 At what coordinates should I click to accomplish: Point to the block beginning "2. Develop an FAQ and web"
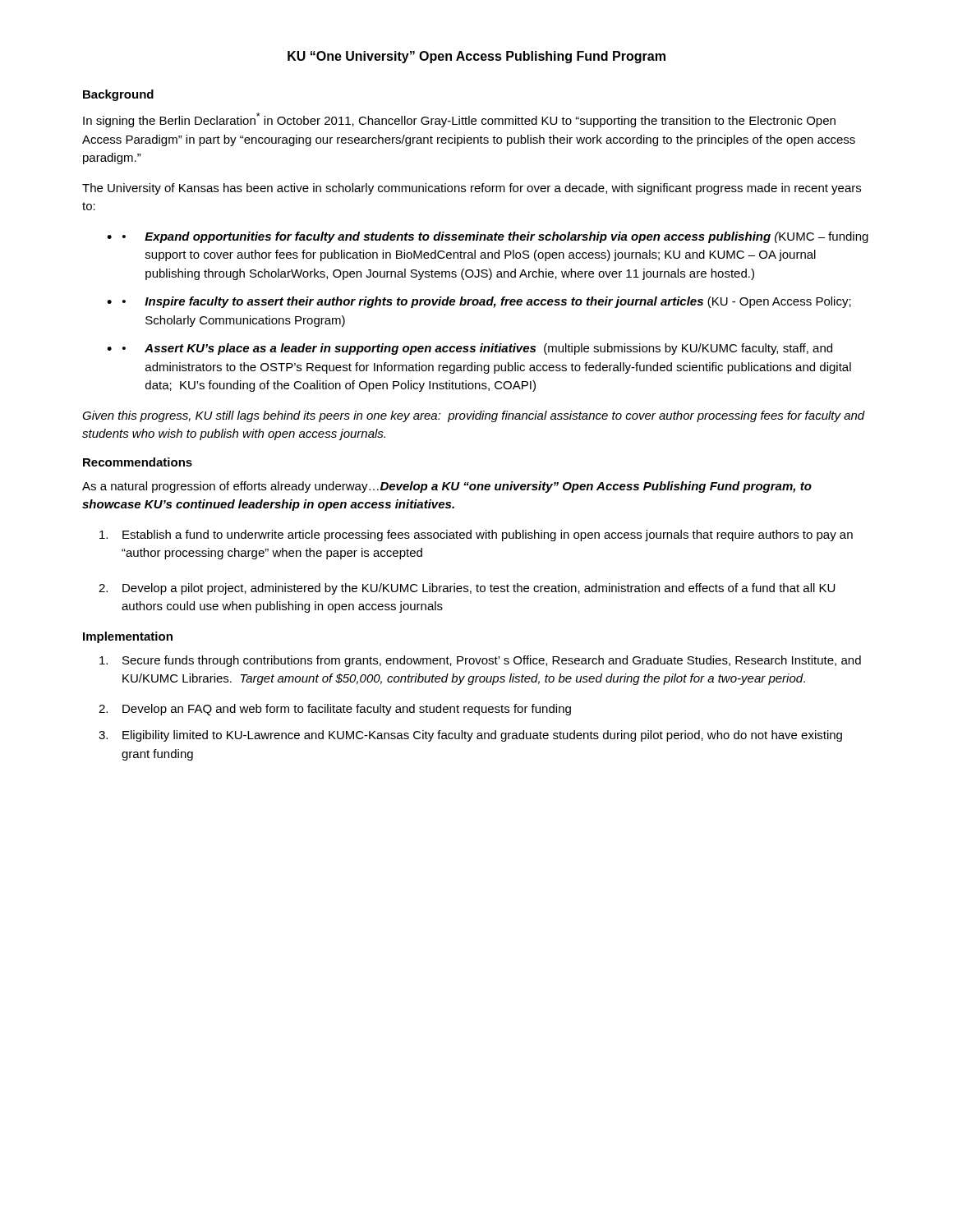[335, 709]
